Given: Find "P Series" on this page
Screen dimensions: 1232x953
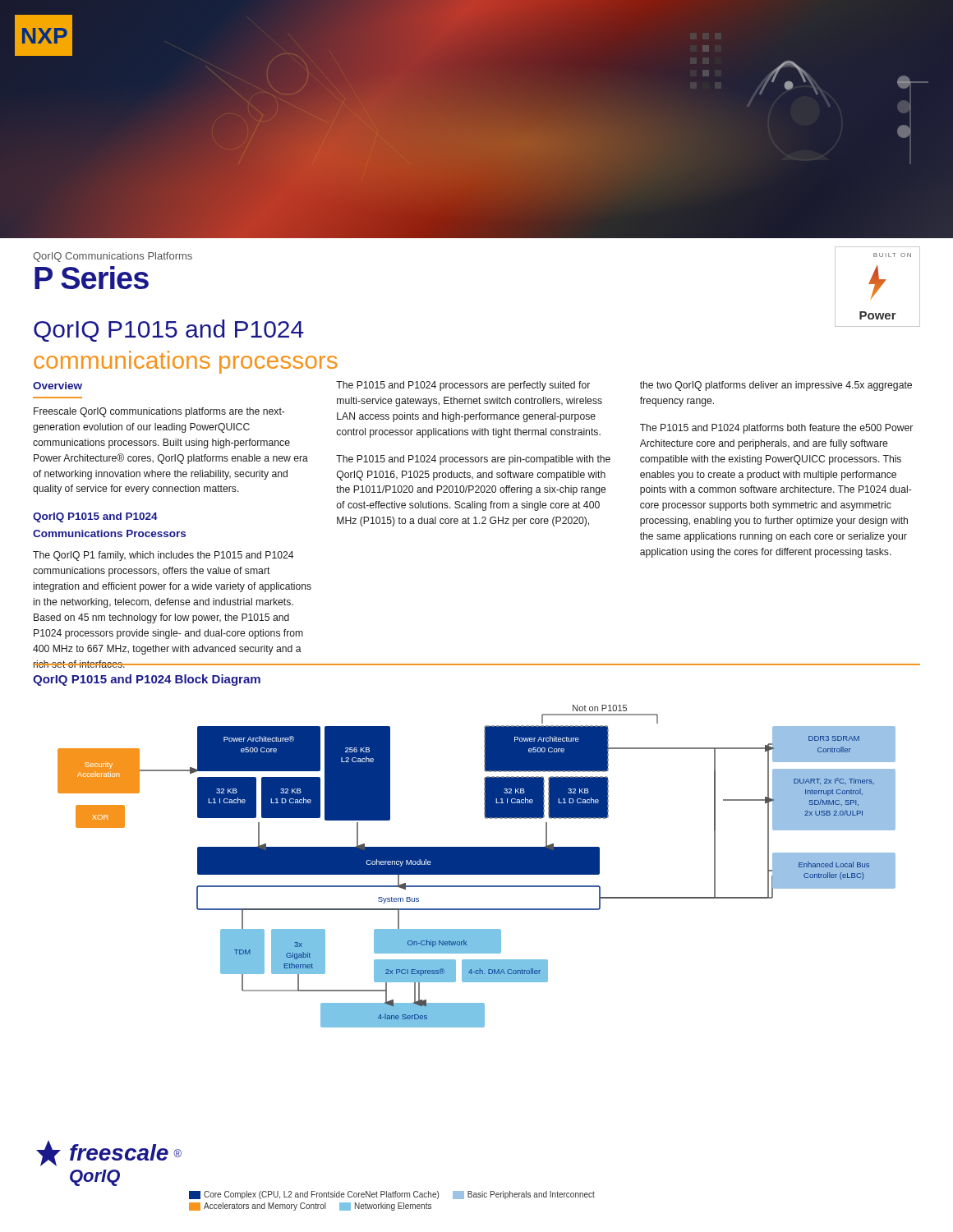Looking at the screenshot, I should [91, 278].
